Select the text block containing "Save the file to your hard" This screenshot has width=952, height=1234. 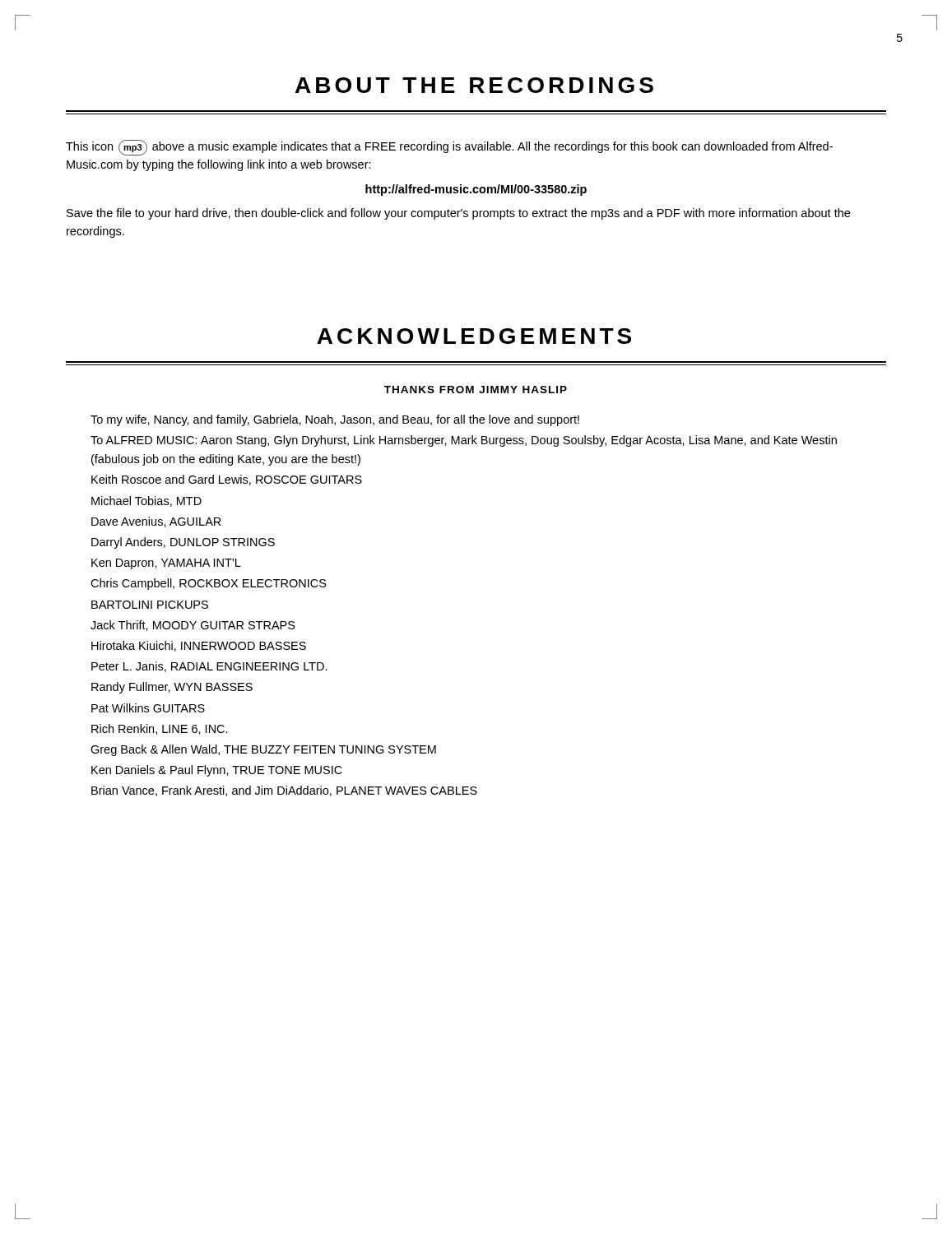point(458,222)
